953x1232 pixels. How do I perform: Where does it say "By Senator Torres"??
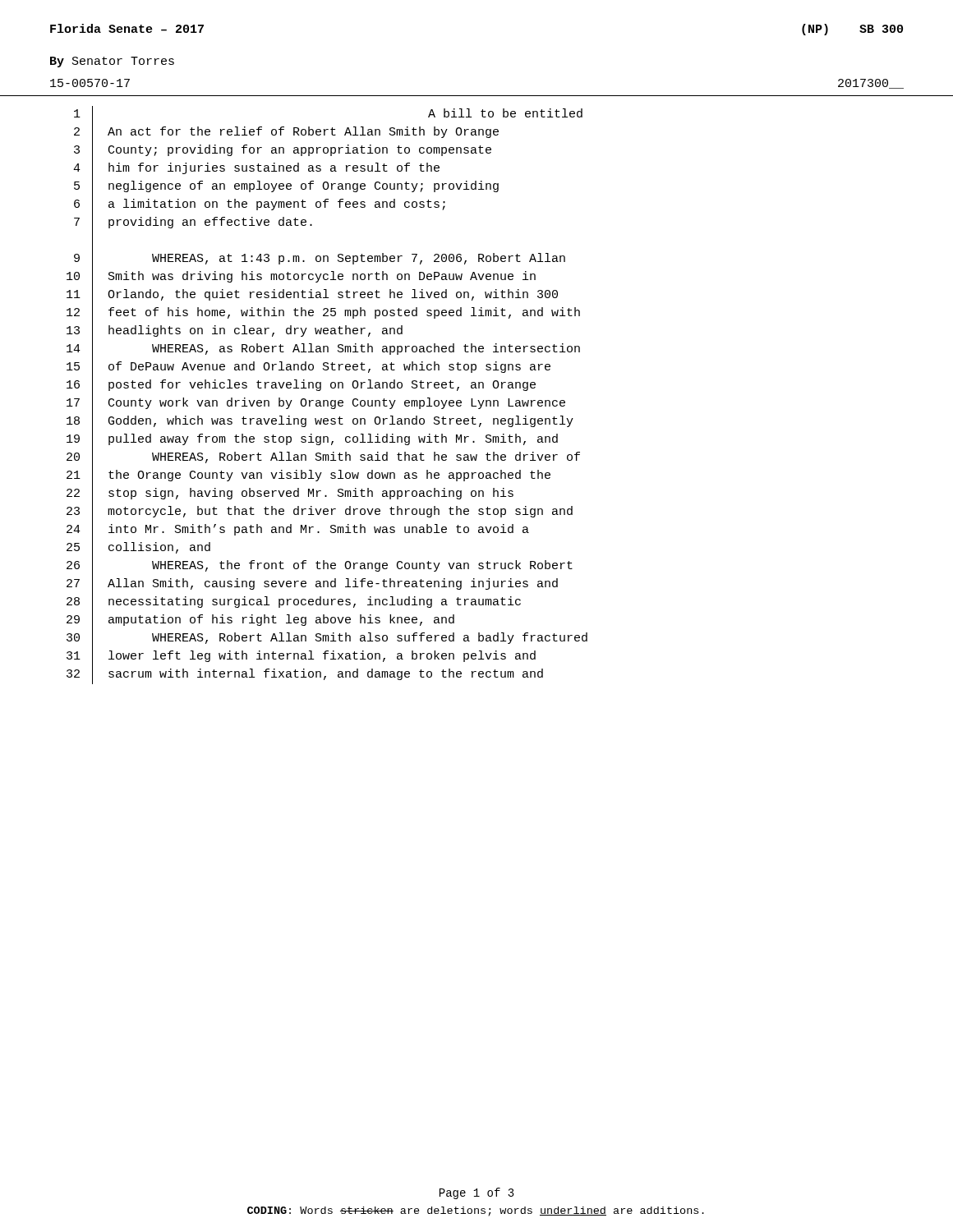tap(112, 62)
